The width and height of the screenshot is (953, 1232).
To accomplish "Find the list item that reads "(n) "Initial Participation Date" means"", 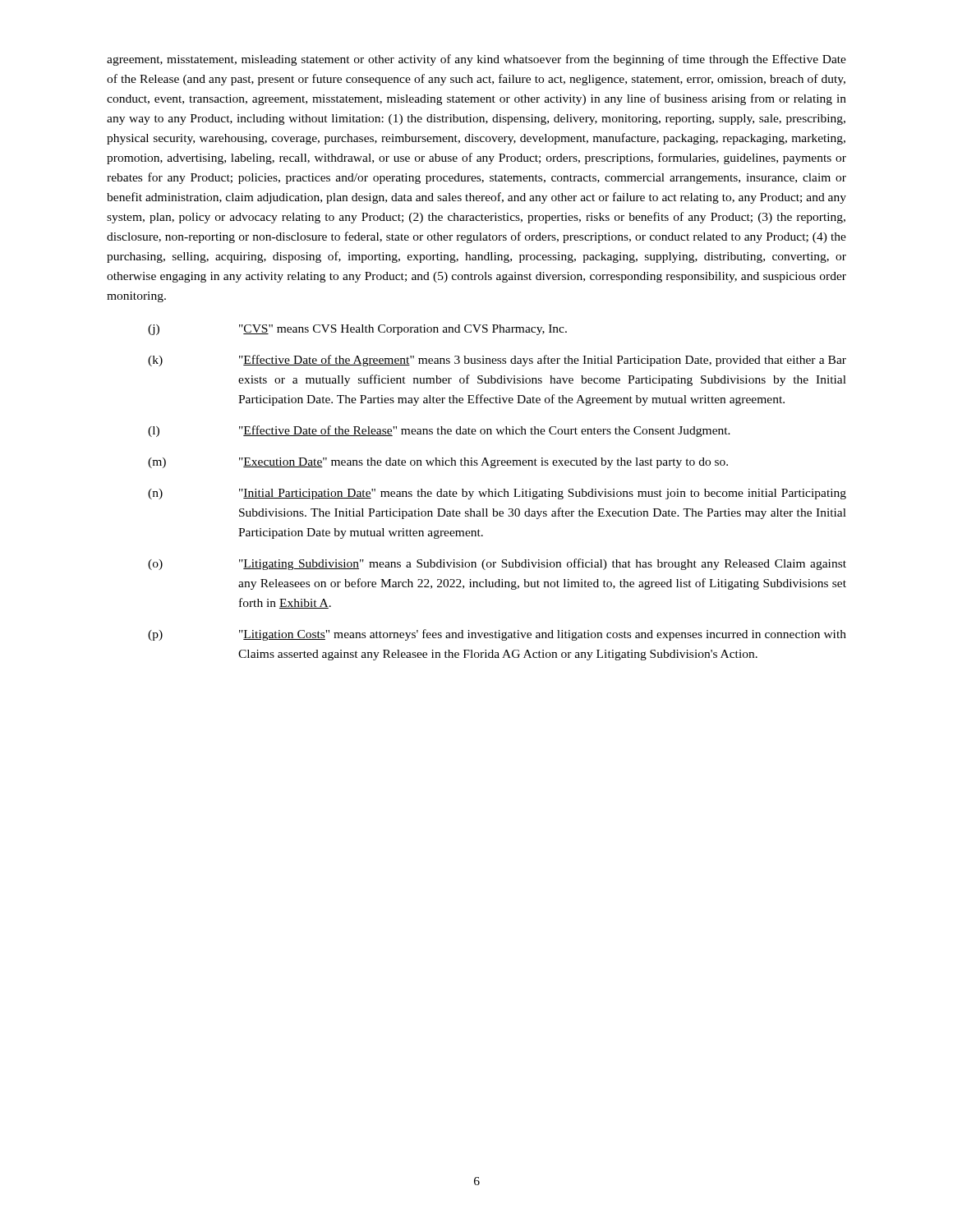I will pyautogui.click(x=476, y=513).
